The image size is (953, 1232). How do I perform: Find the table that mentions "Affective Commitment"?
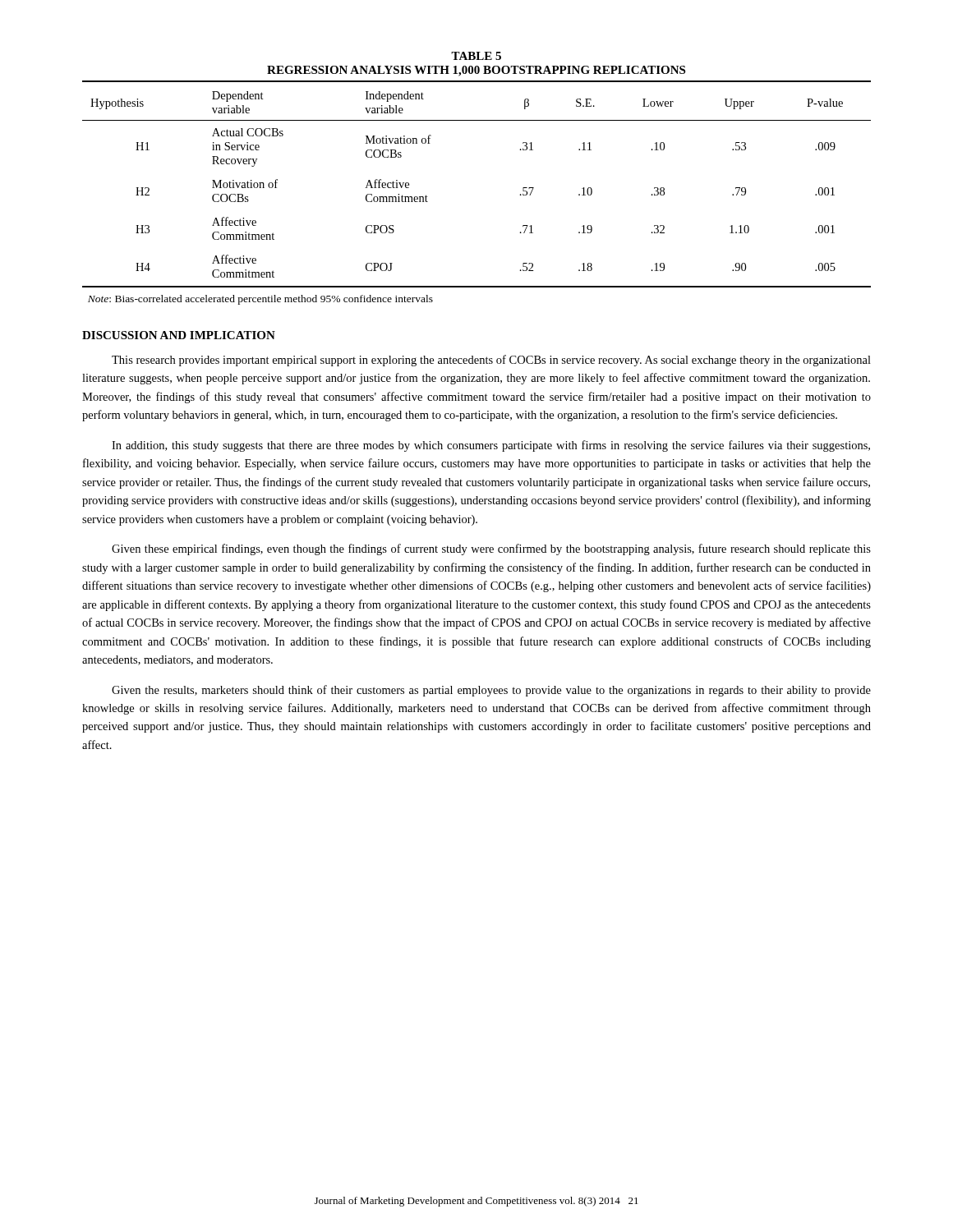coord(476,184)
